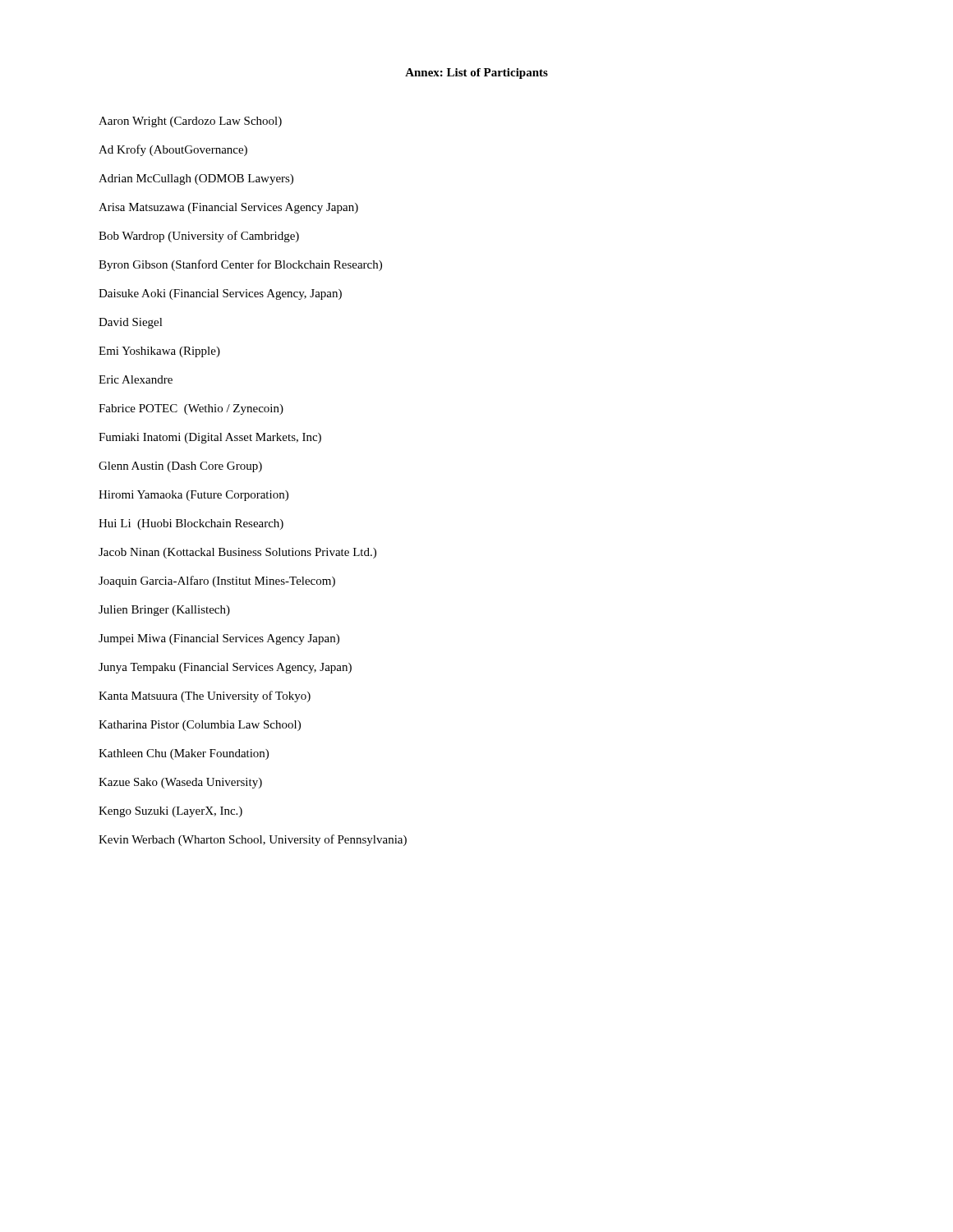The height and width of the screenshot is (1232, 953).
Task: Select the list item that reads "David Siegel"
Action: (131, 322)
